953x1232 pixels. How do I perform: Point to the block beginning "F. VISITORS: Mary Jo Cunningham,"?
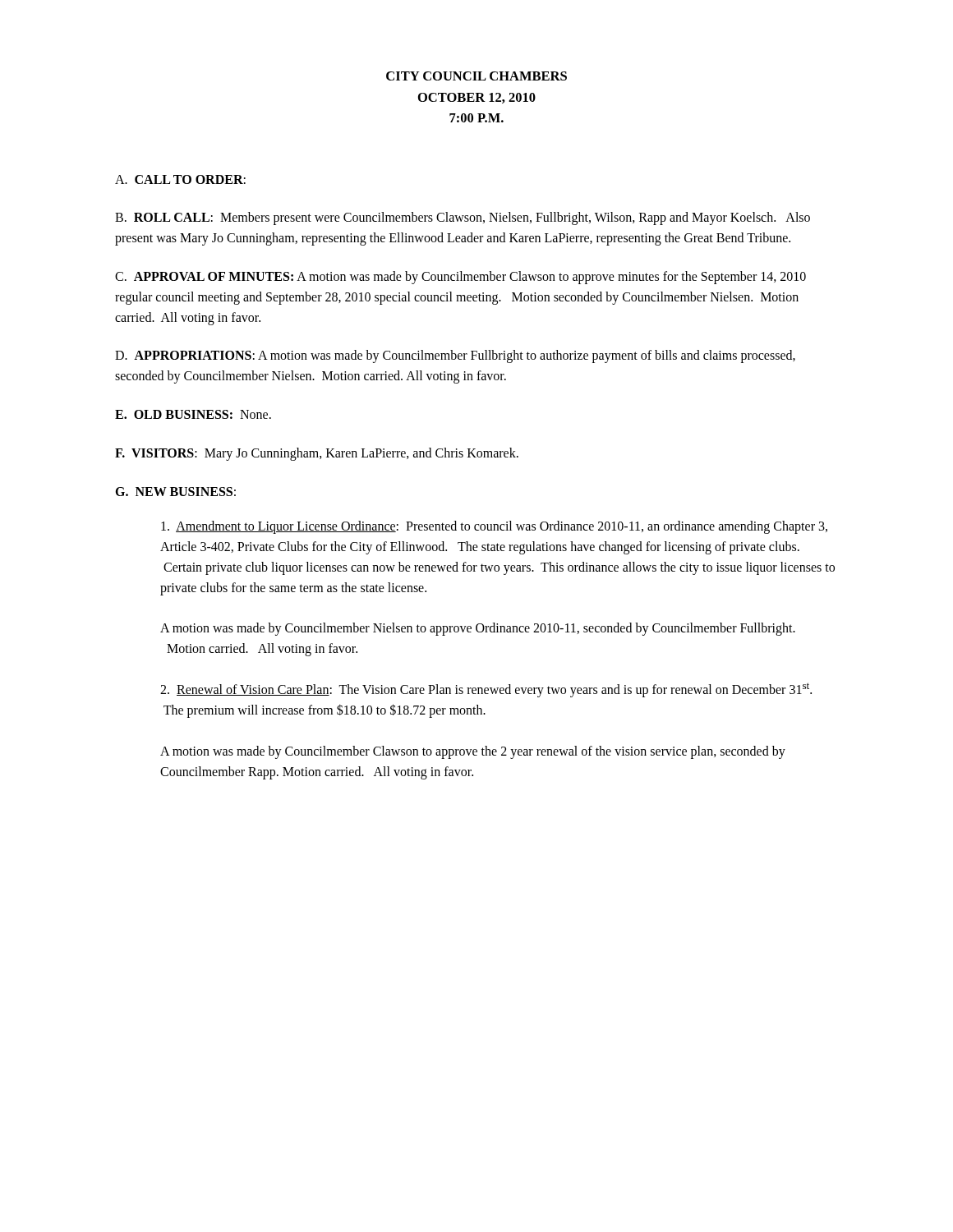pos(317,453)
